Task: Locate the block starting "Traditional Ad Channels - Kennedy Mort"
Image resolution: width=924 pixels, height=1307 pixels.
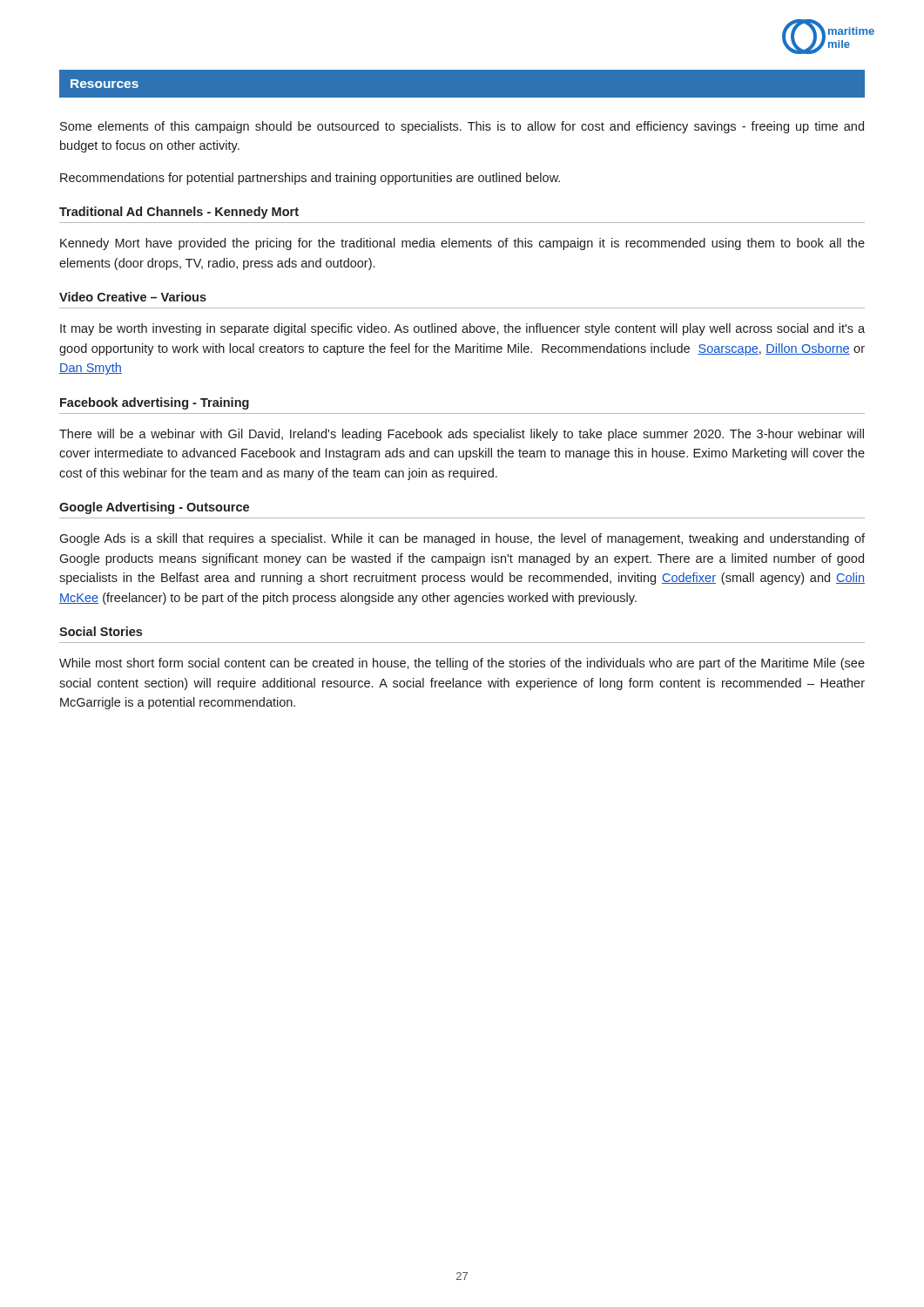Action: pyautogui.click(x=179, y=212)
